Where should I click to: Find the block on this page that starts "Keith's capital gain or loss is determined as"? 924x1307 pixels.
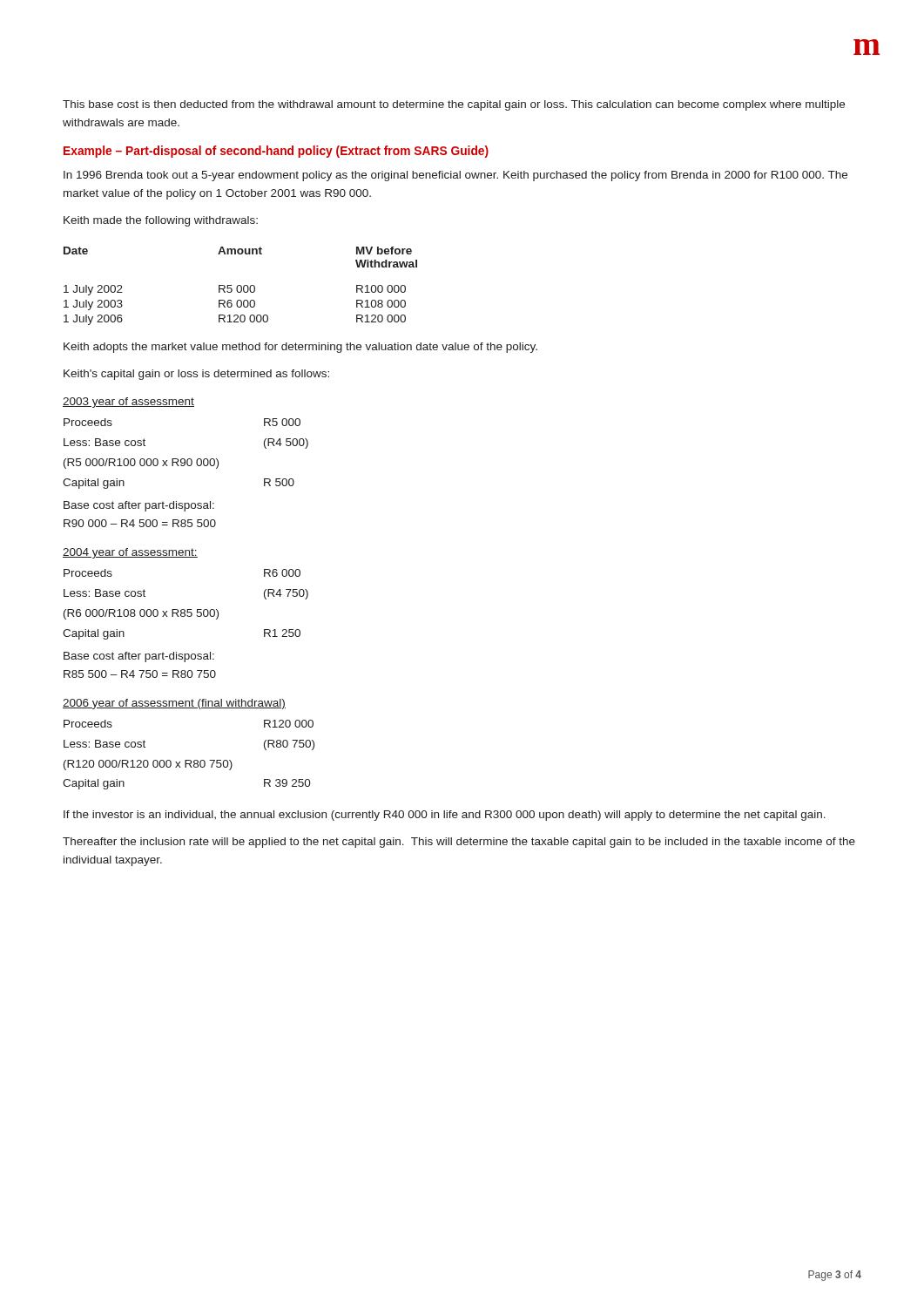coord(196,373)
